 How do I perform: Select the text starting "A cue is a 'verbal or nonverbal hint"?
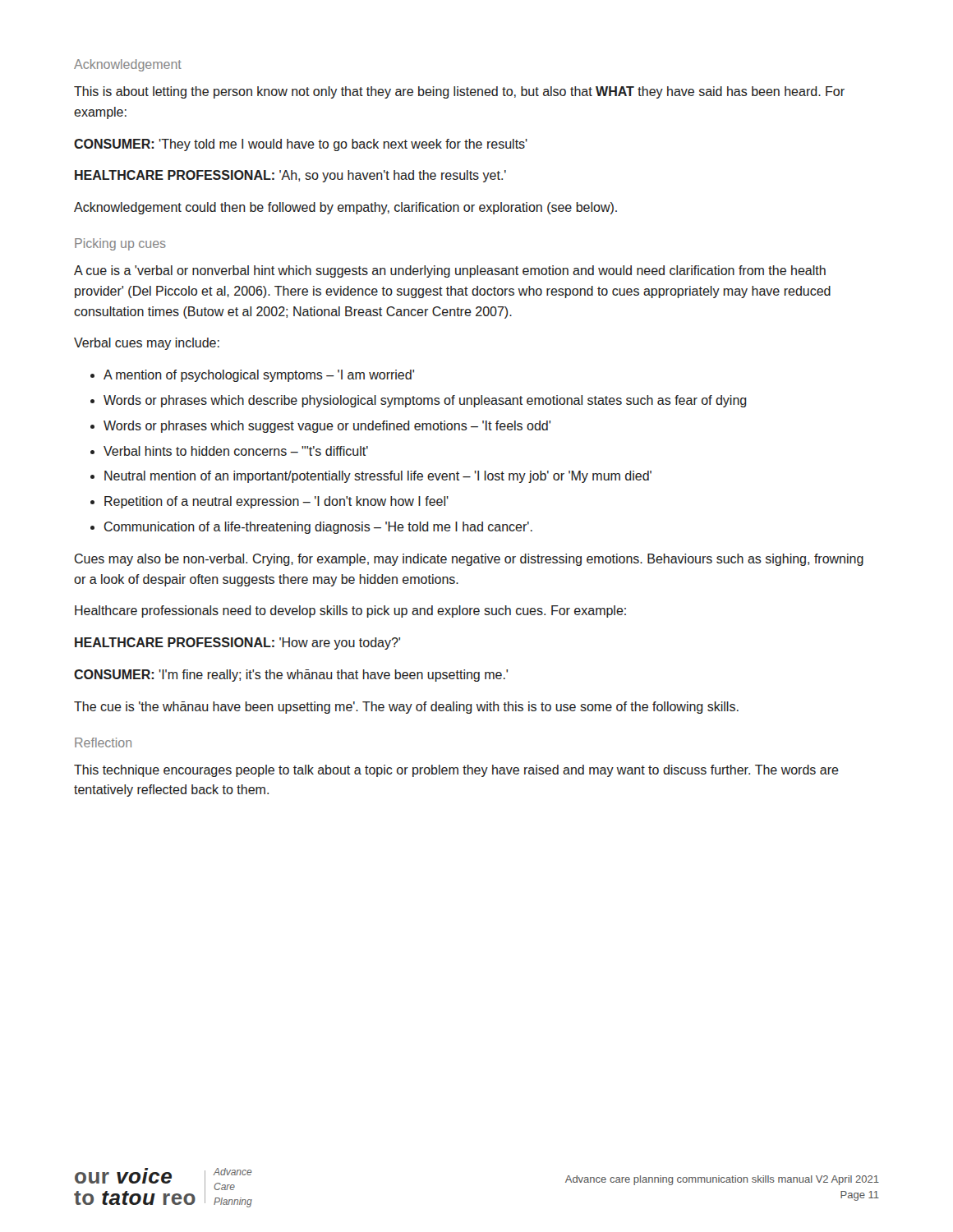point(452,291)
